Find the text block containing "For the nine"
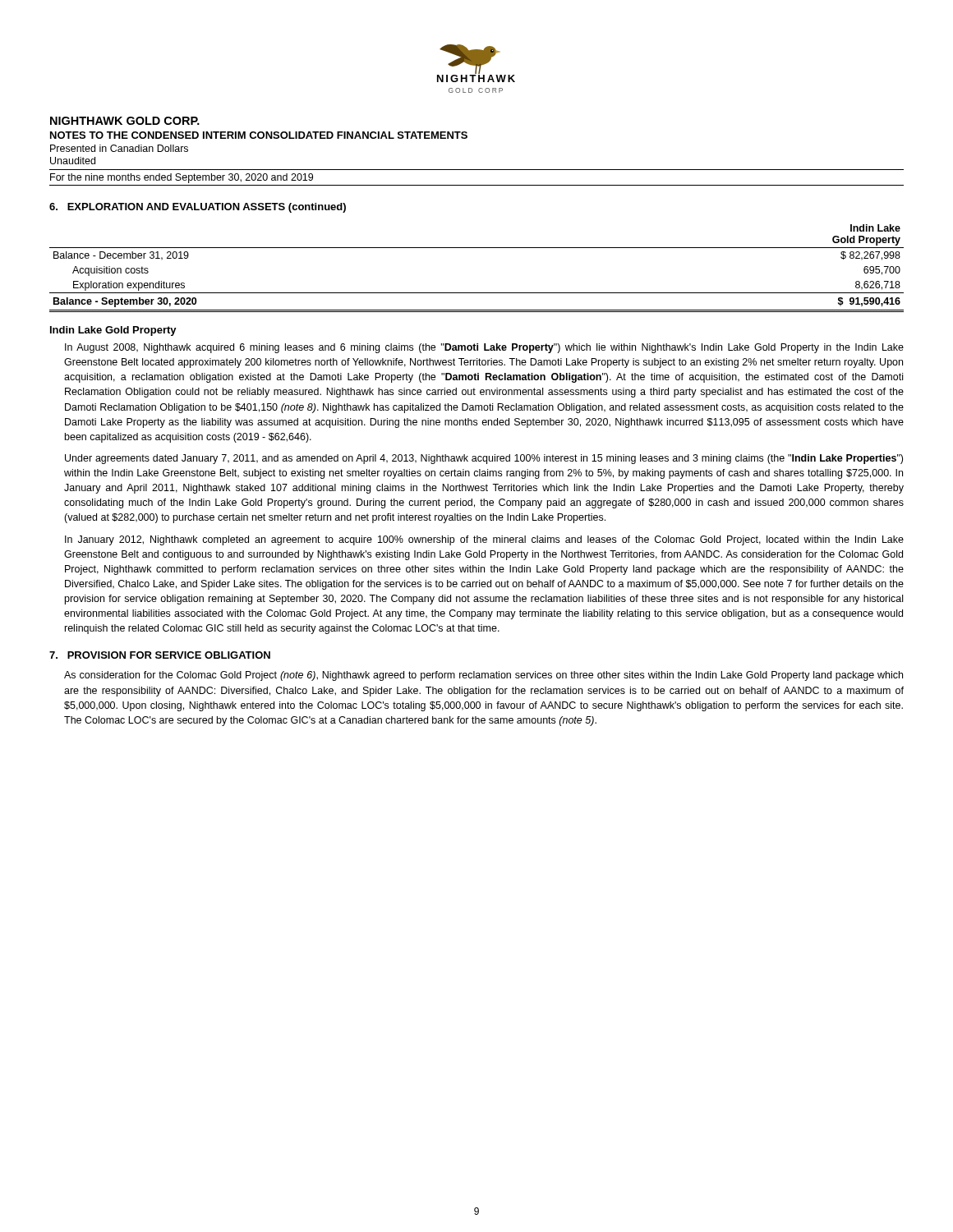The height and width of the screenshot is (1232, 953). 181,177
